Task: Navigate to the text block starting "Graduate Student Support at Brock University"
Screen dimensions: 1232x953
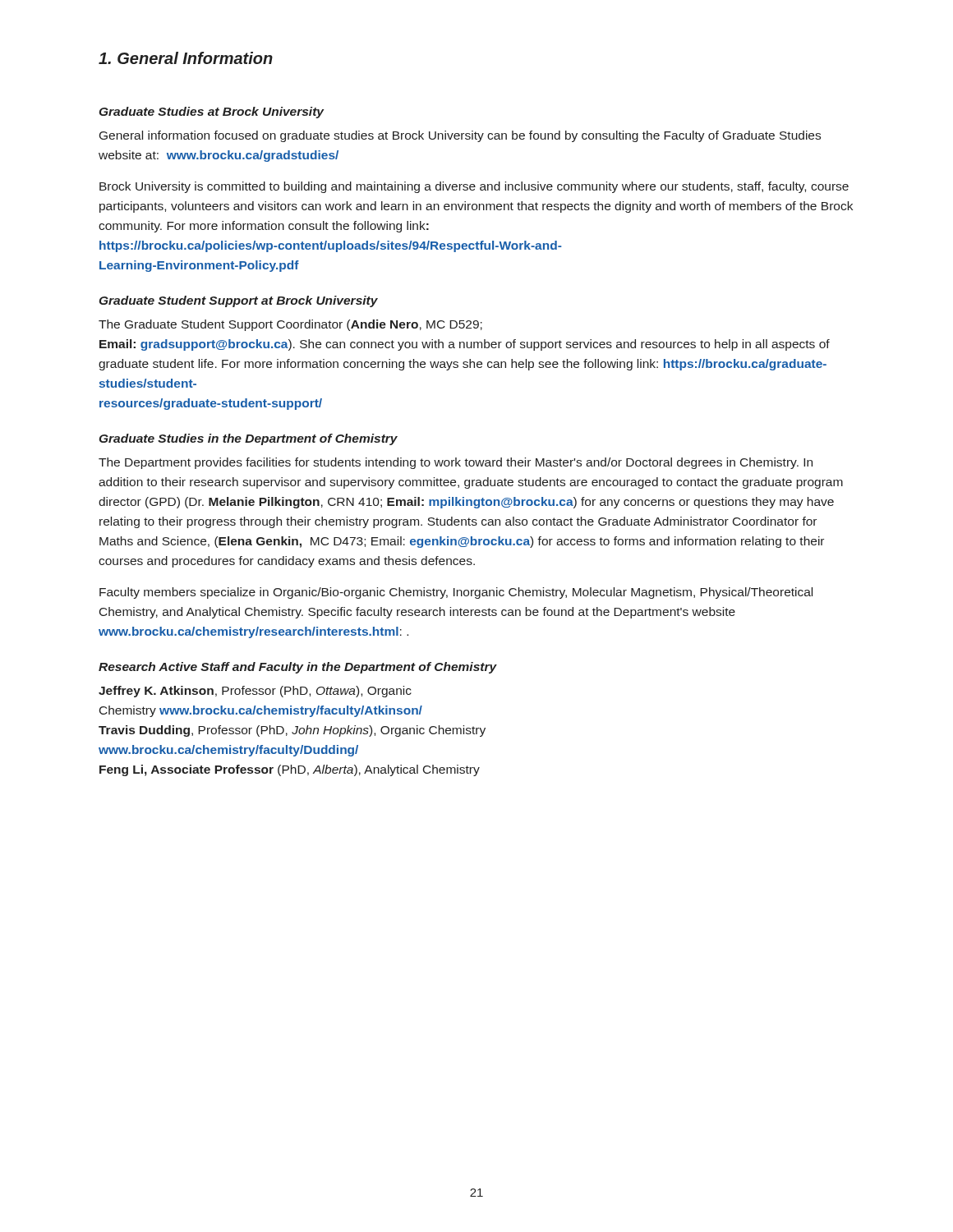Action: point(238,300)
